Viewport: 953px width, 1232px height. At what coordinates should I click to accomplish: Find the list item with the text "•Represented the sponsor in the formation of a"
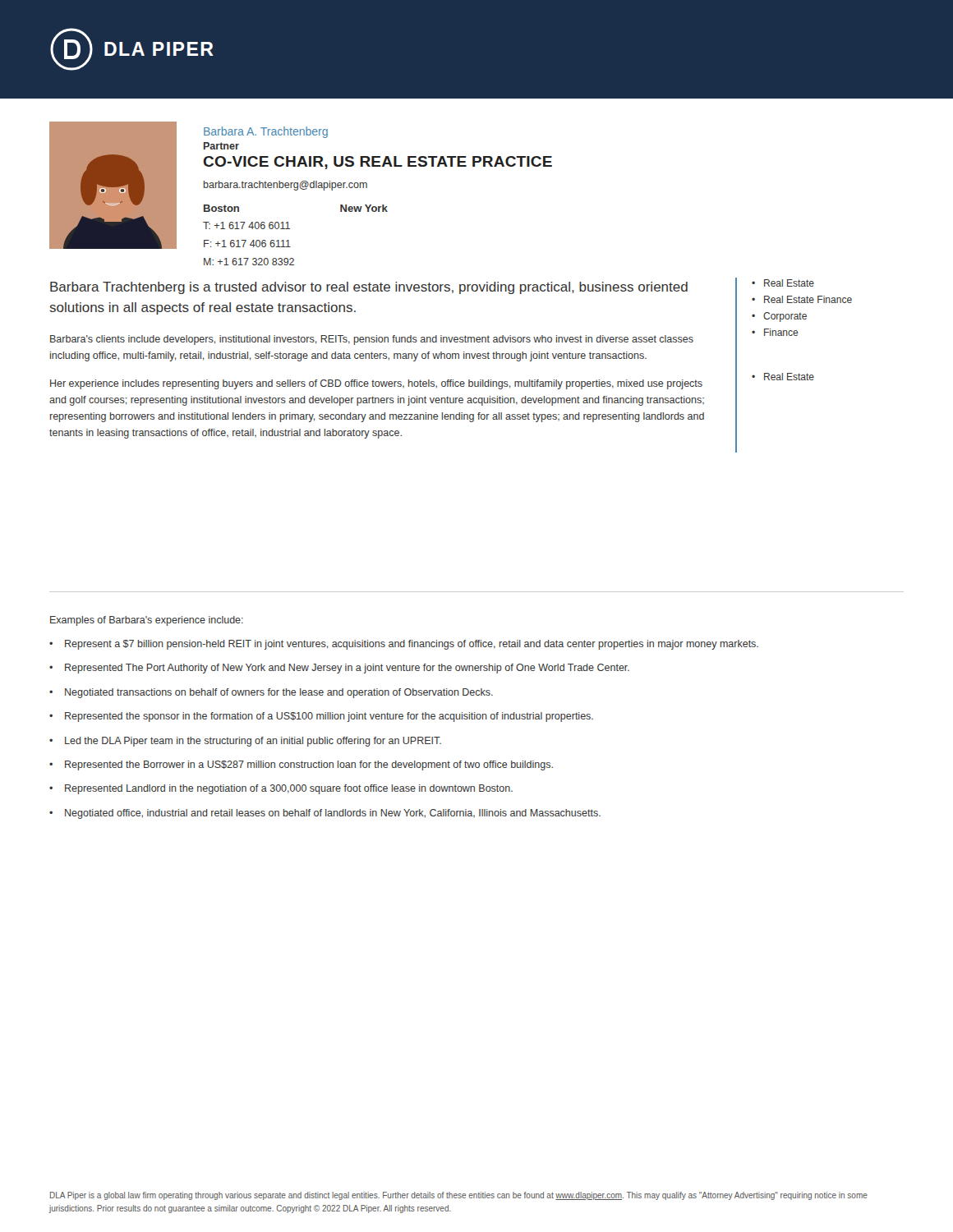point(322,717)
